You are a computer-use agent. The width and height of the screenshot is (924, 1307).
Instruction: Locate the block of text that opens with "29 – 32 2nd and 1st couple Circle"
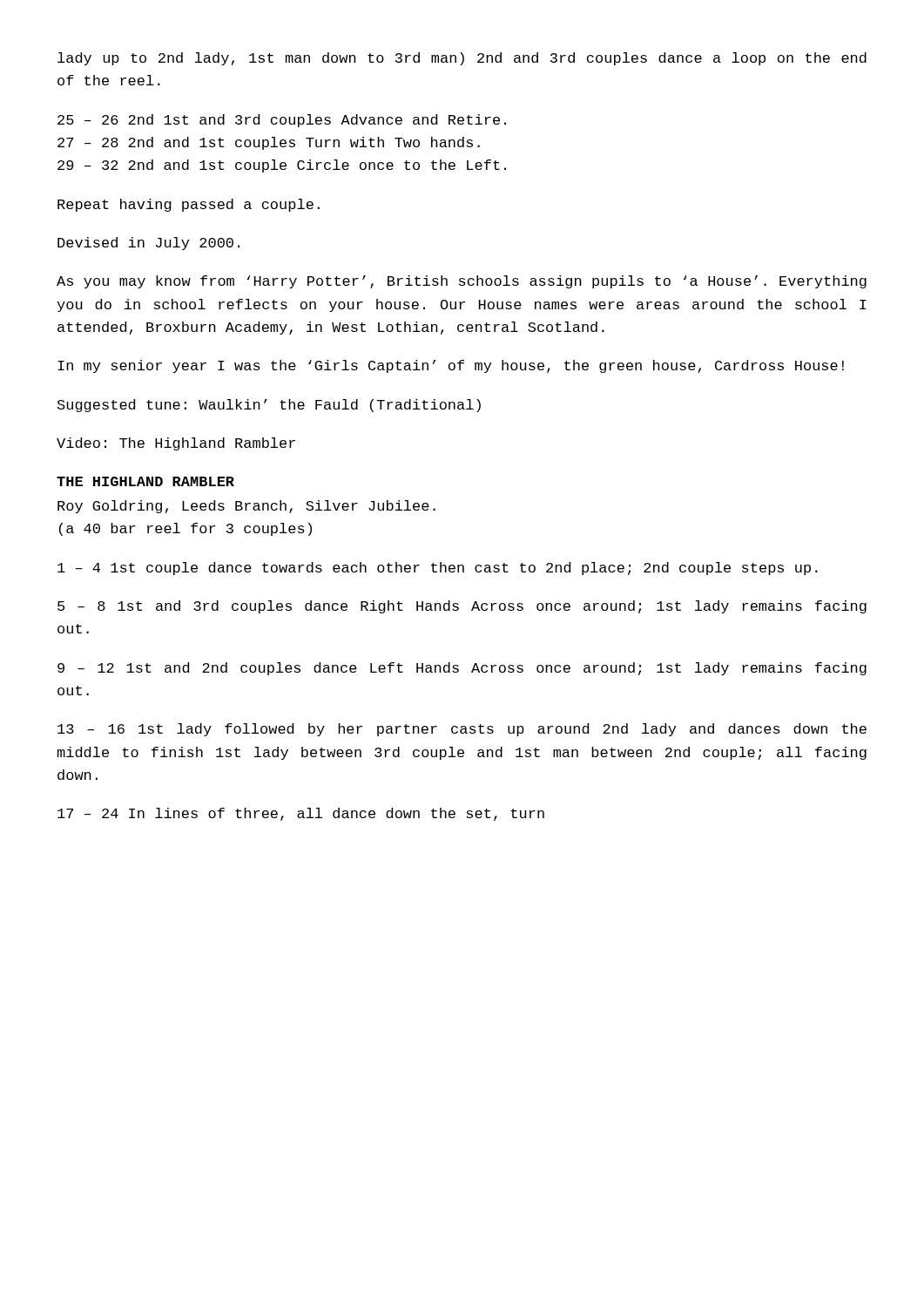tap(283, 166)
